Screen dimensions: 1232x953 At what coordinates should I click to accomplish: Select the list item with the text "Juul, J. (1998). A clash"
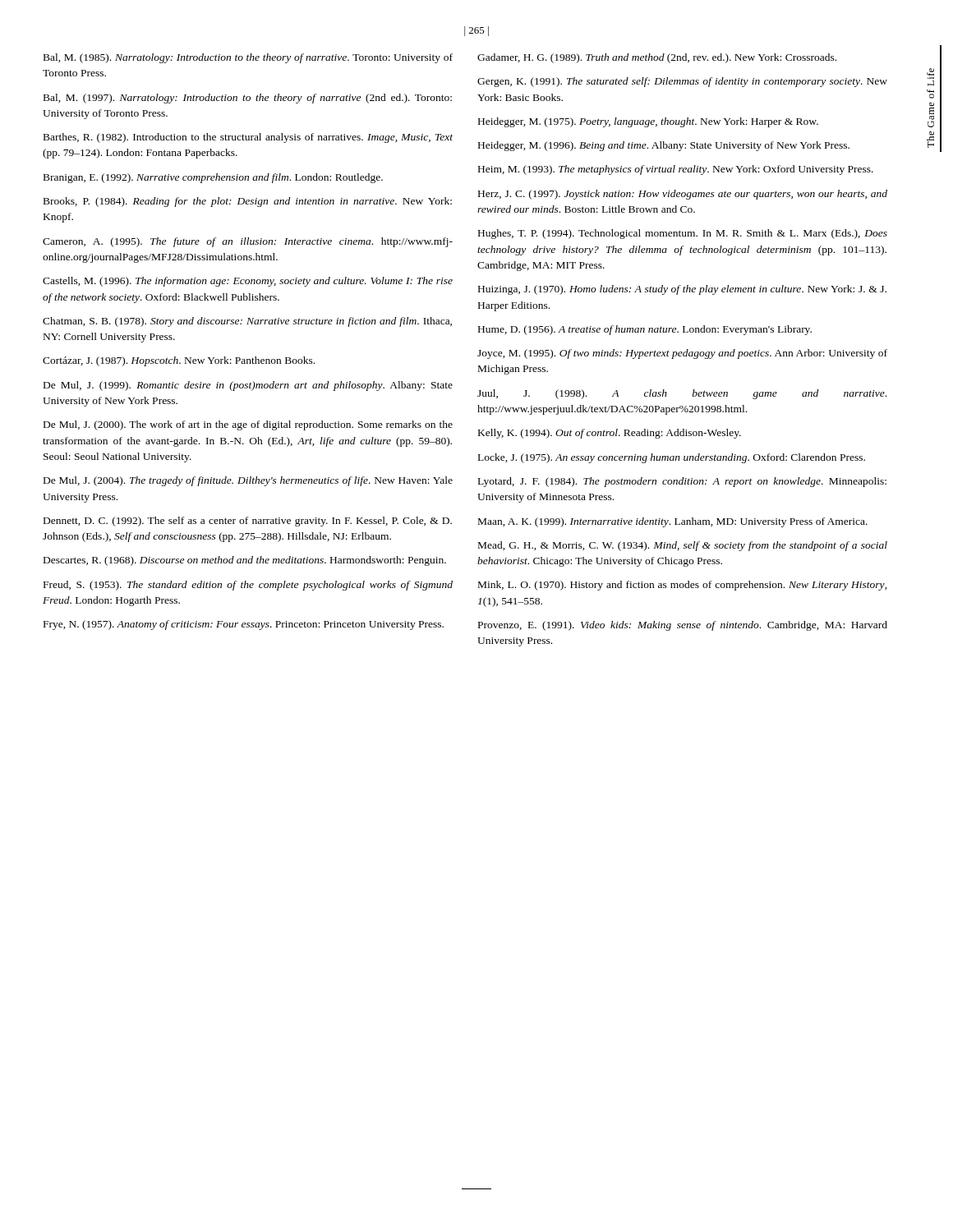point(682,401)
